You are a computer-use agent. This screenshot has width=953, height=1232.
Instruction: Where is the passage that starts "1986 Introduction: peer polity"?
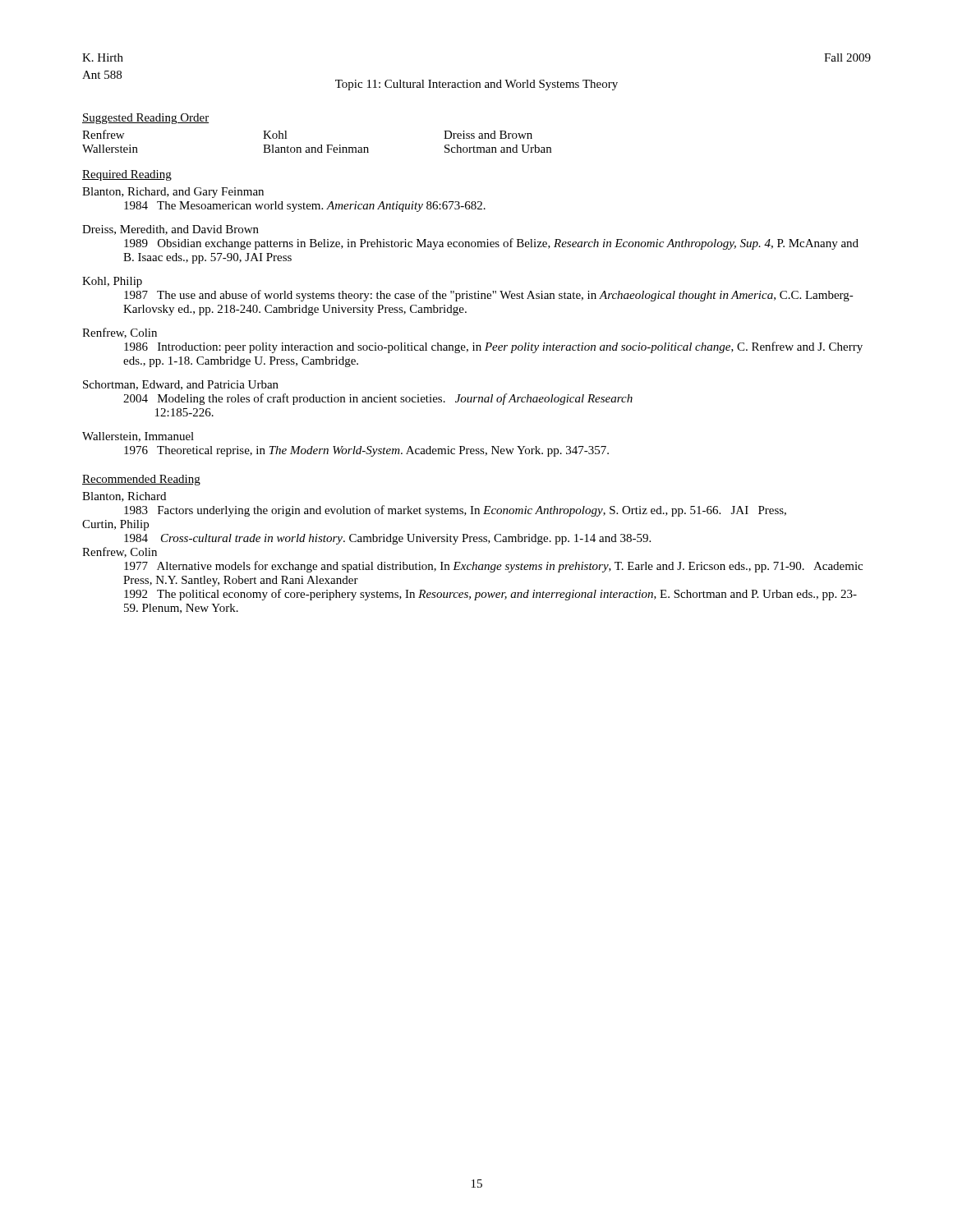(493, 354)
